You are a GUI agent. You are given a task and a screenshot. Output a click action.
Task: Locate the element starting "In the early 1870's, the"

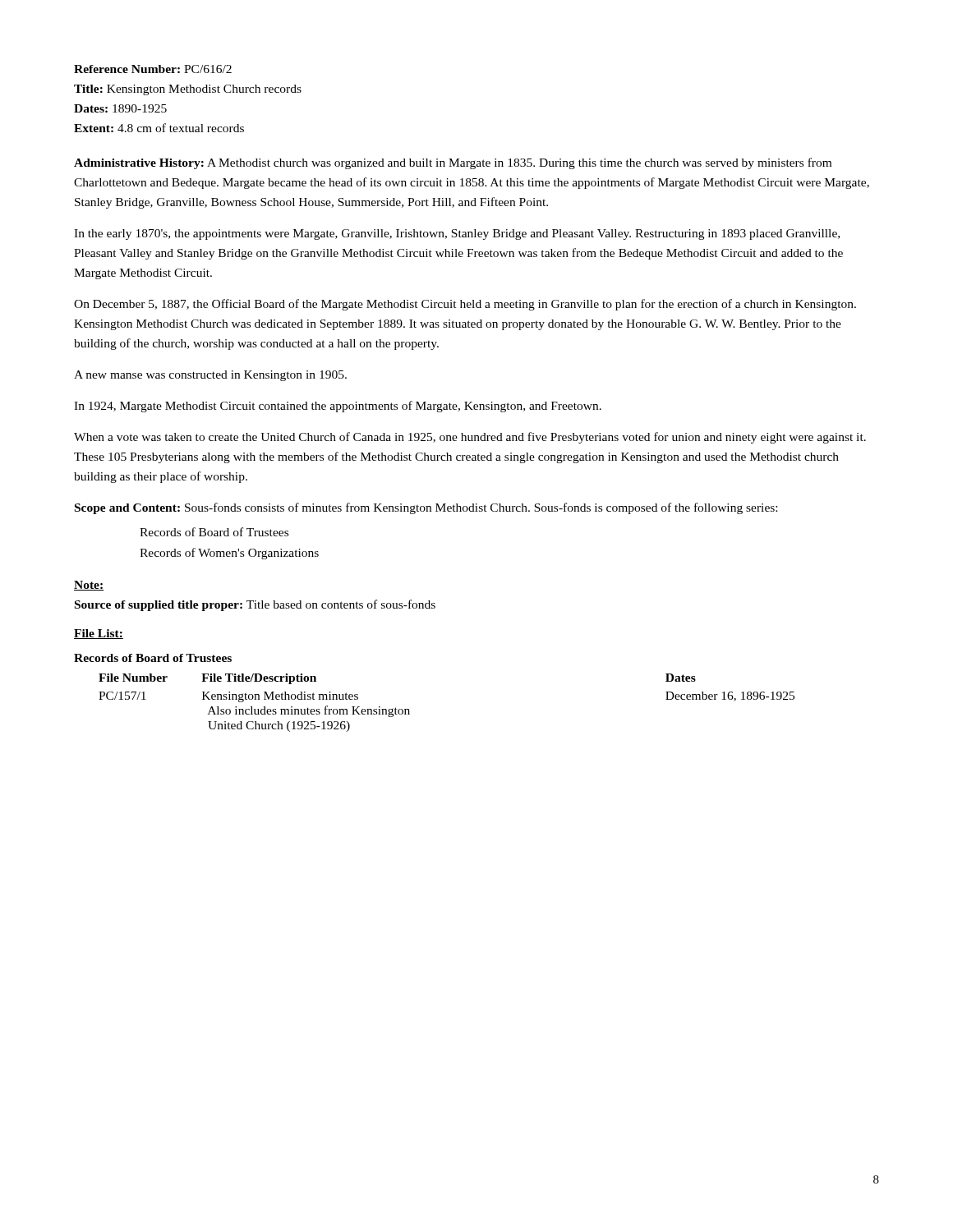tap(459, 253)
